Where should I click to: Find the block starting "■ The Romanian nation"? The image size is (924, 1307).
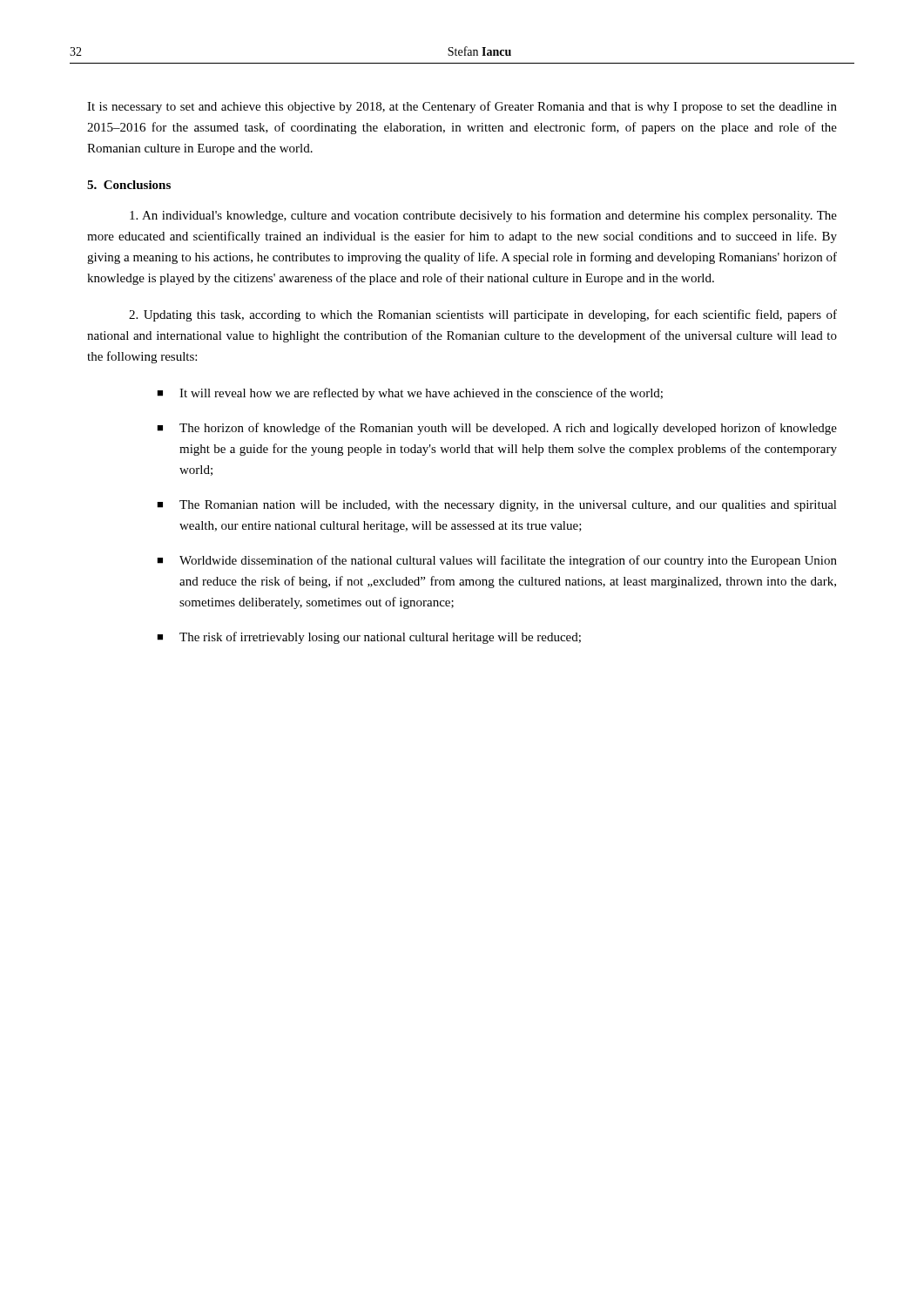(497, 515)
